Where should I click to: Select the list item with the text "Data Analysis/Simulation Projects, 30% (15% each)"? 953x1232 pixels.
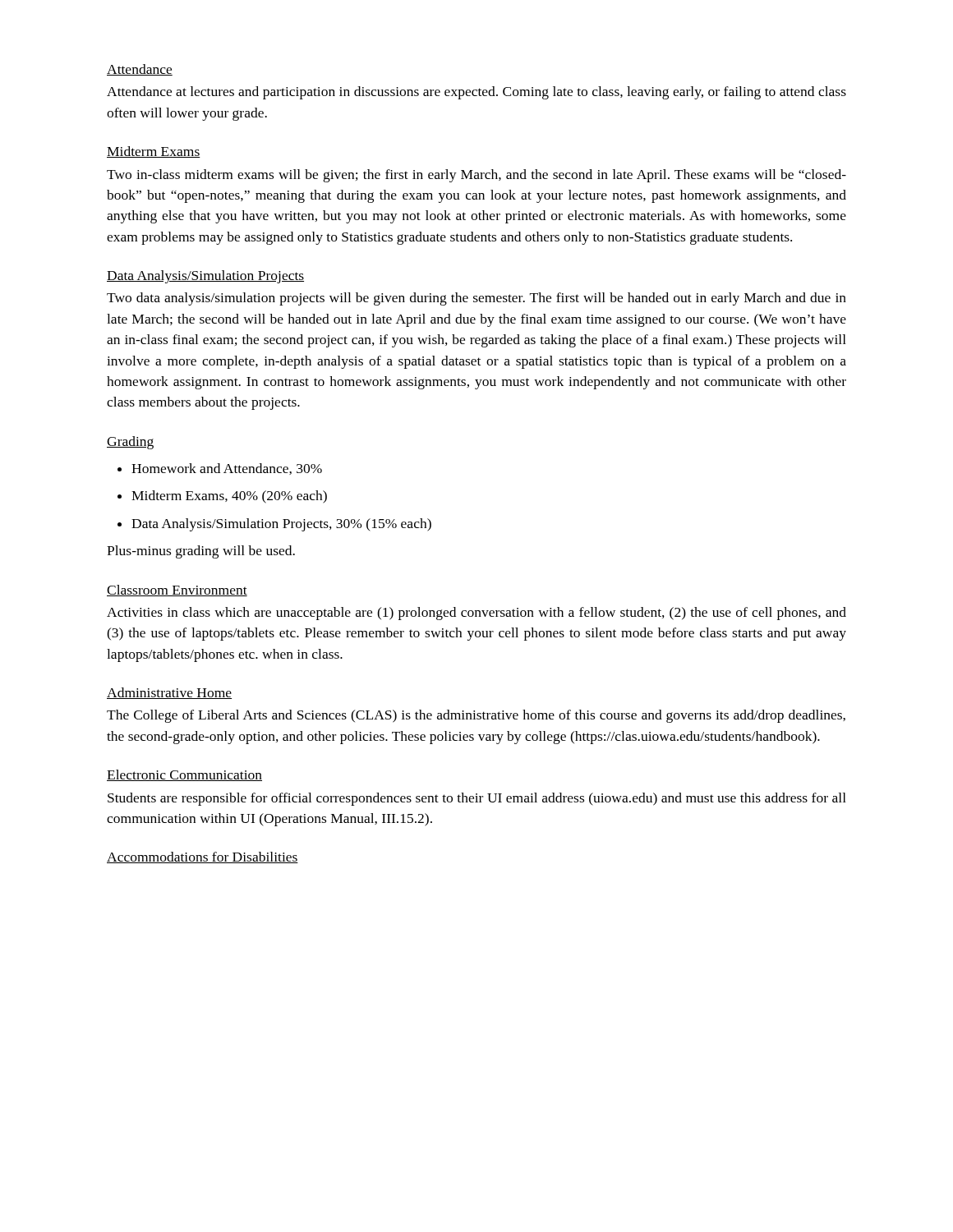[282, 523]
